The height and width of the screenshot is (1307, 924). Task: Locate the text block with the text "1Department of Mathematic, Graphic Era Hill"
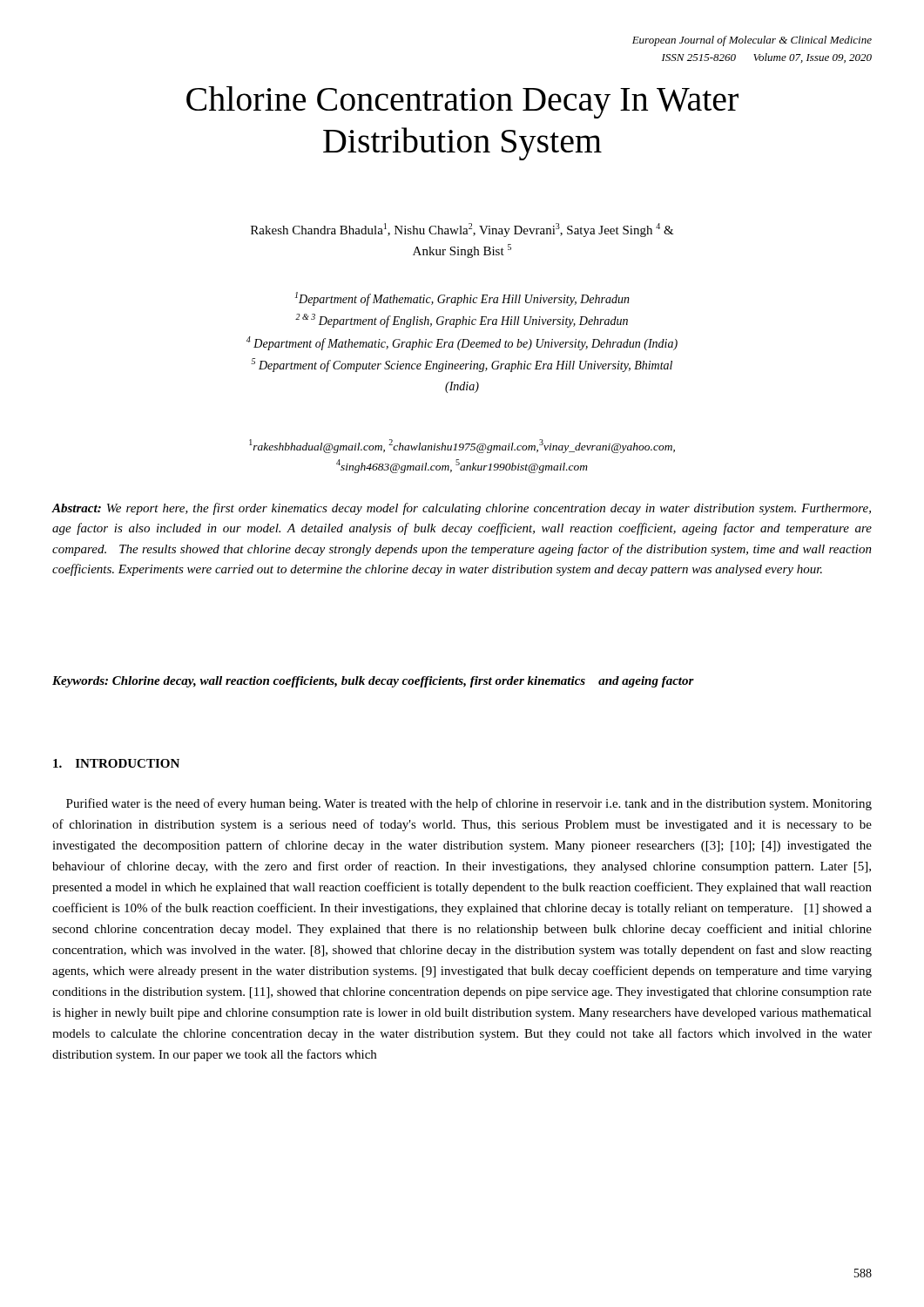462,341
